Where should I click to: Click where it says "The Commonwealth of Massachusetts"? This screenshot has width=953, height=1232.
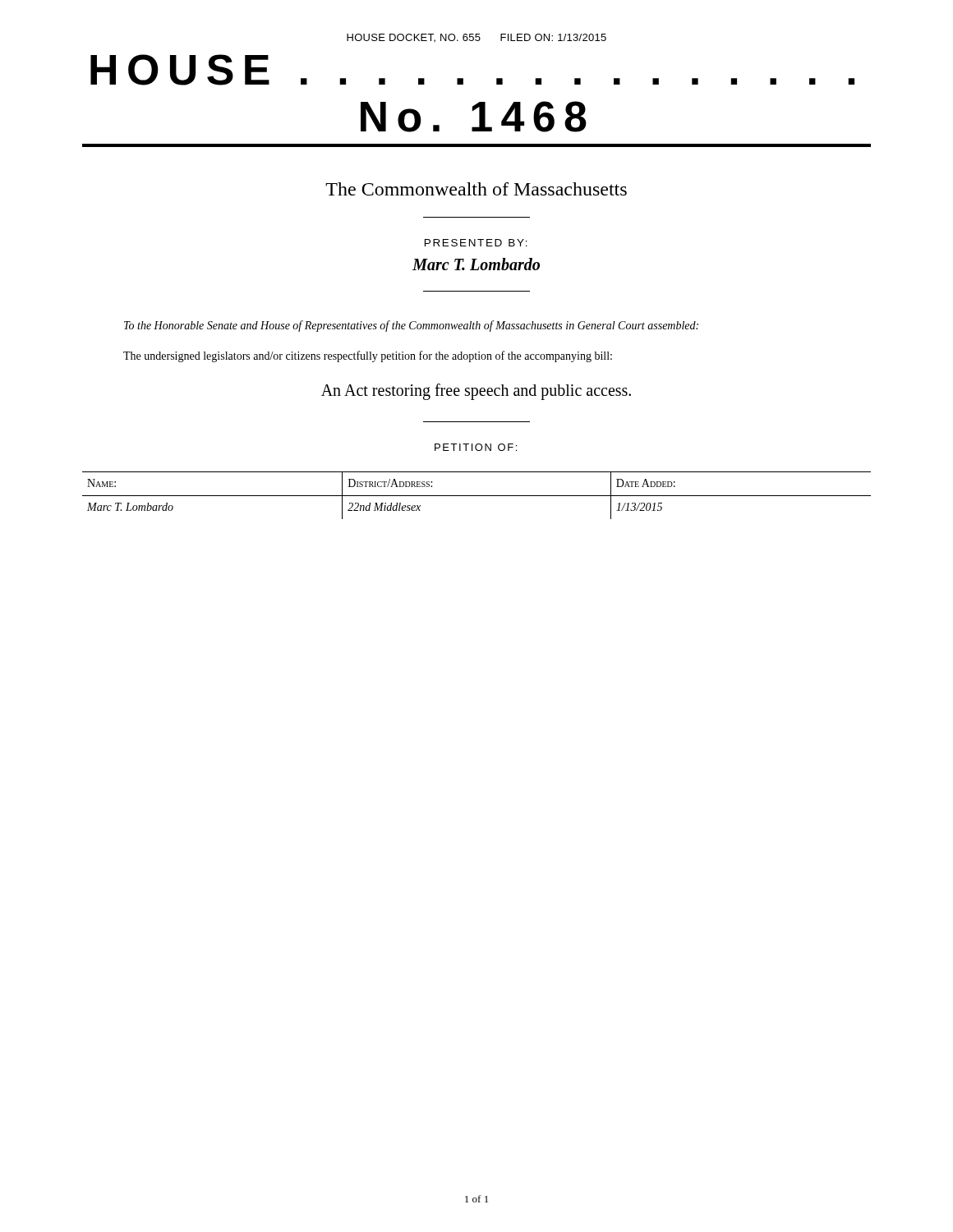coord(476,189)
